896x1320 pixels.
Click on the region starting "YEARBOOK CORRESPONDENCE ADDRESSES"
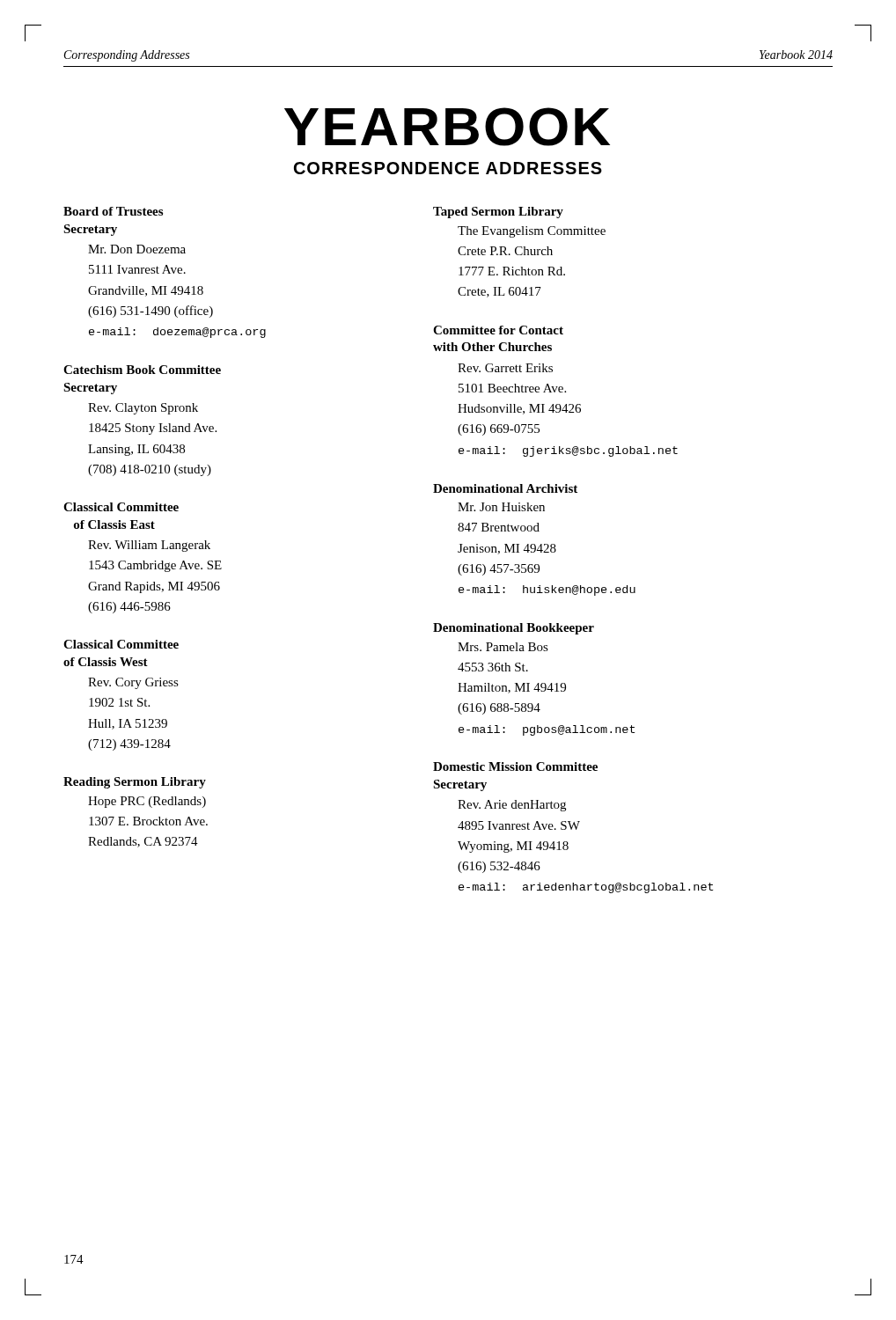tap(448, 138)
